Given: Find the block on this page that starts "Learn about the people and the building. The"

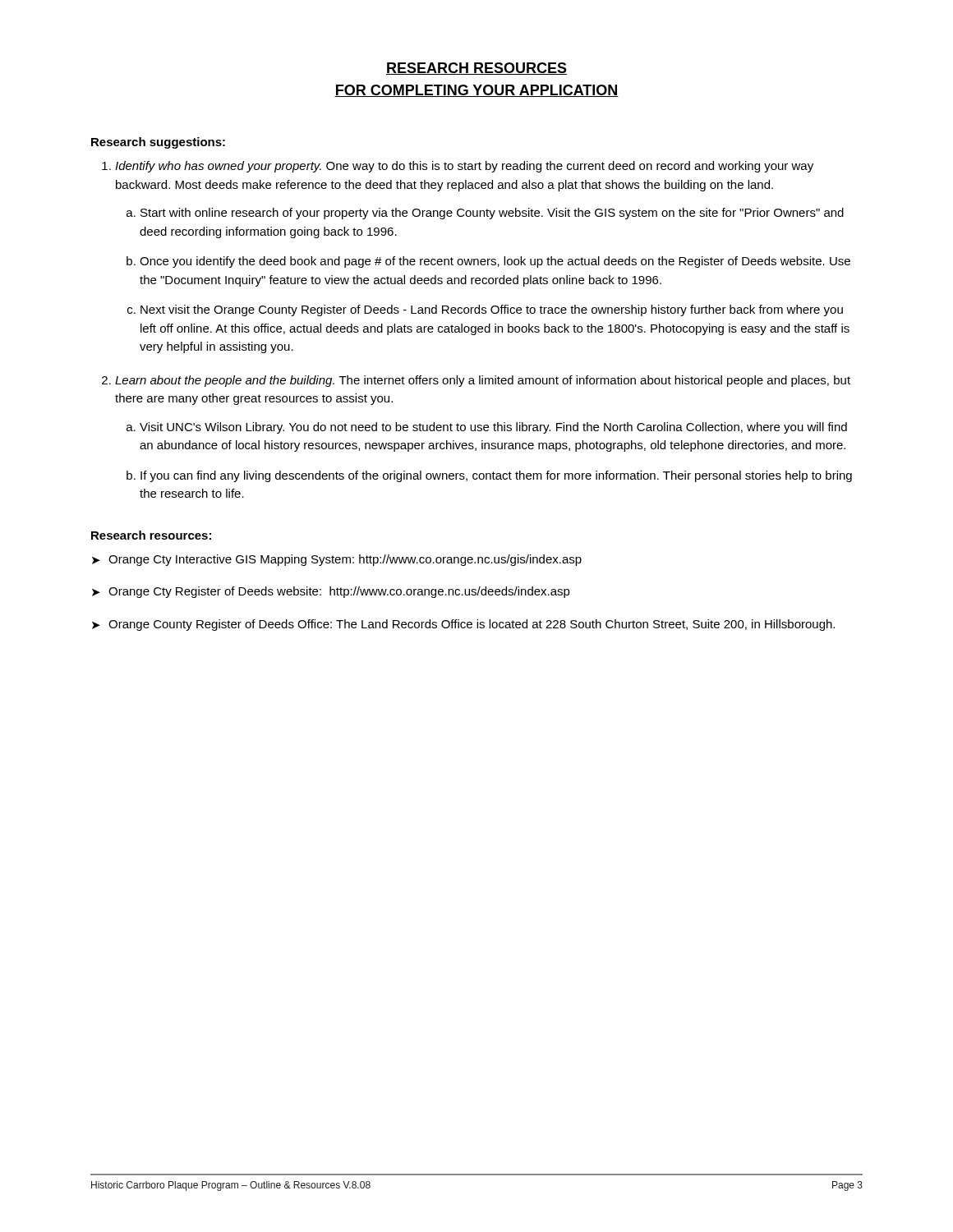Looking at the screenshot, I should 489,438.
